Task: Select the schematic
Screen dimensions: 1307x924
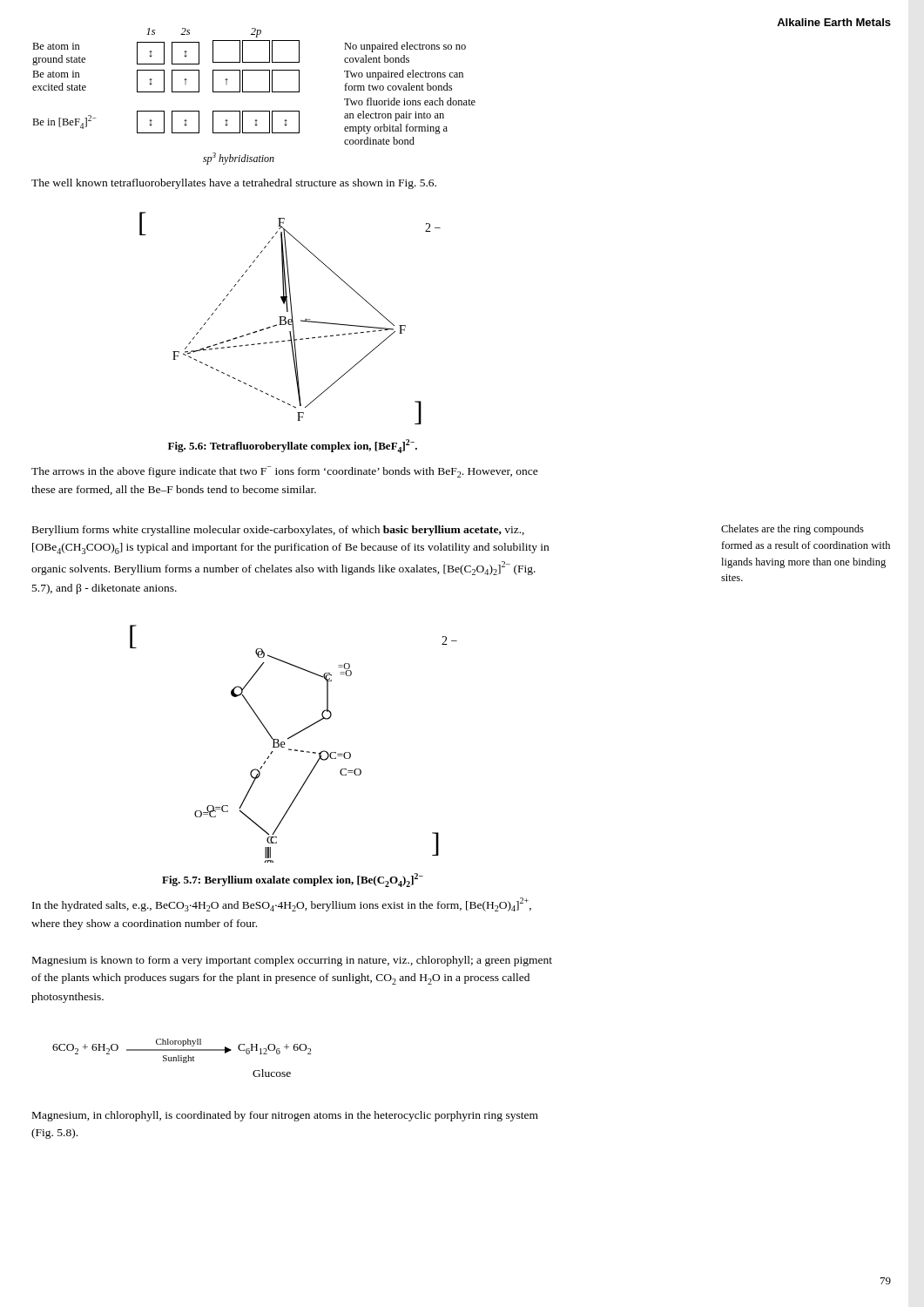Action: click(x=415, y=95)
